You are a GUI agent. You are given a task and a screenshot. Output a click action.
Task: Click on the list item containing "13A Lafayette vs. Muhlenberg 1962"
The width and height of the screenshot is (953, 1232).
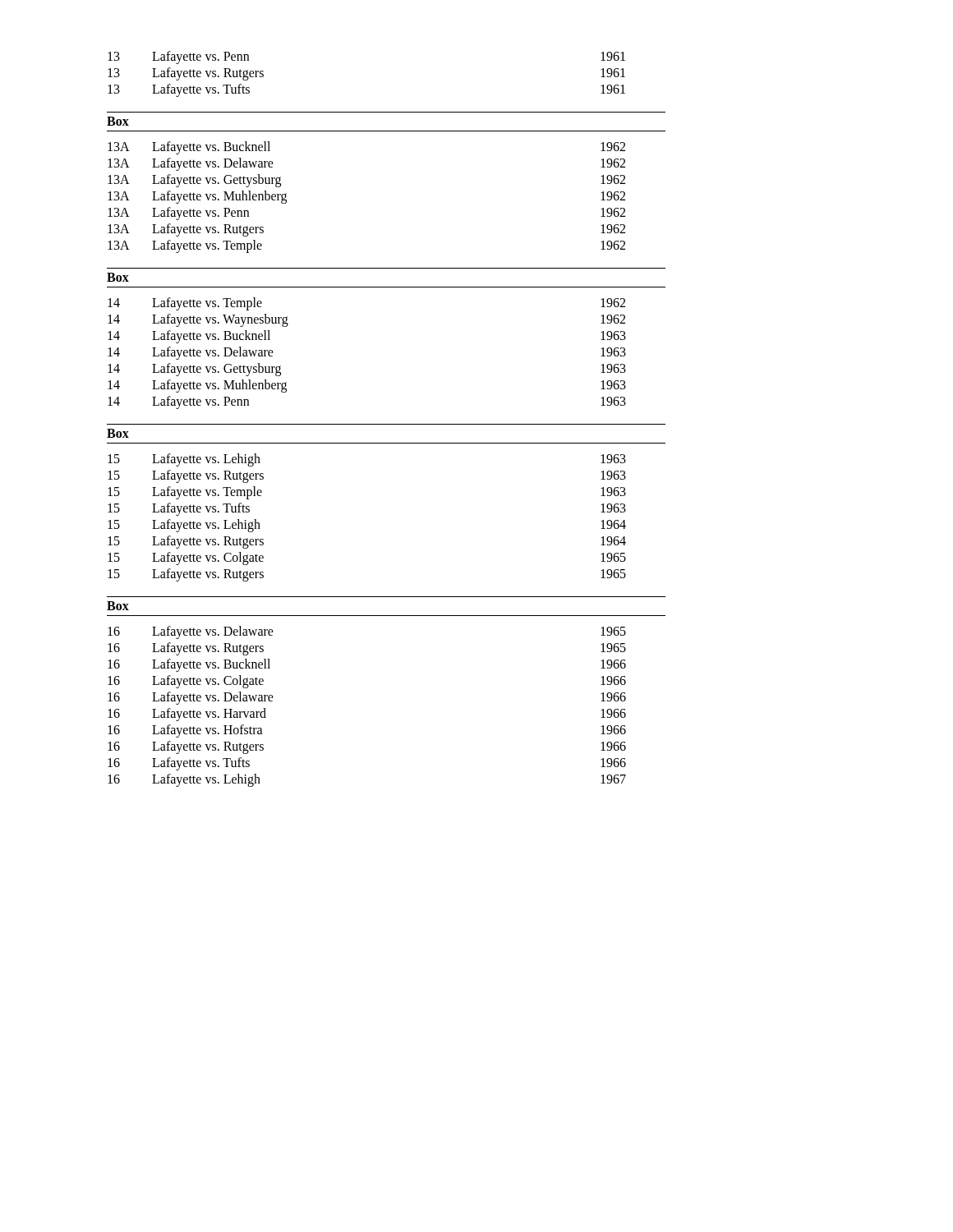click(210, 197)
